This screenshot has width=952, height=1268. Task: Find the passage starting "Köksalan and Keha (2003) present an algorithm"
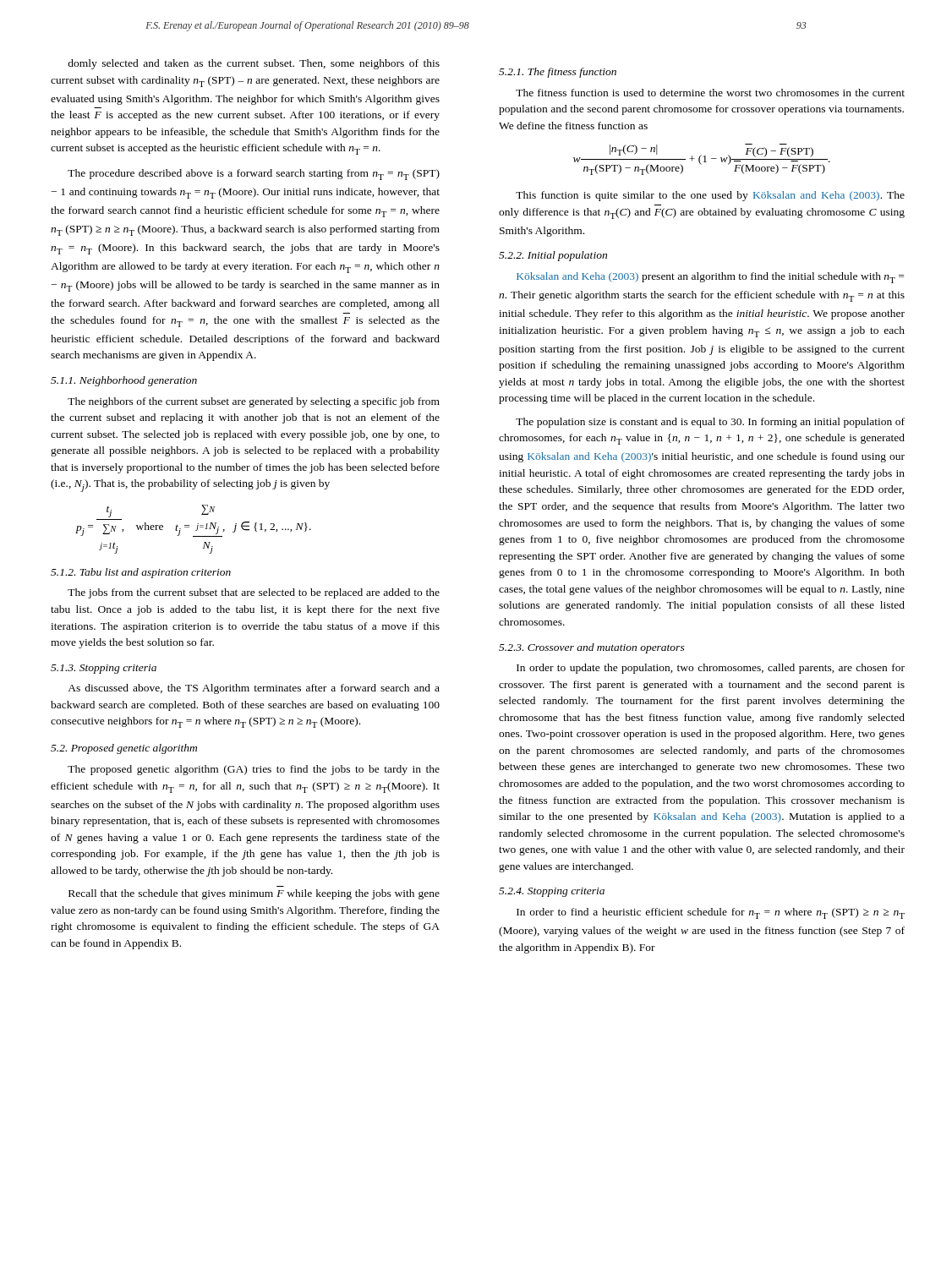point(702,337)
